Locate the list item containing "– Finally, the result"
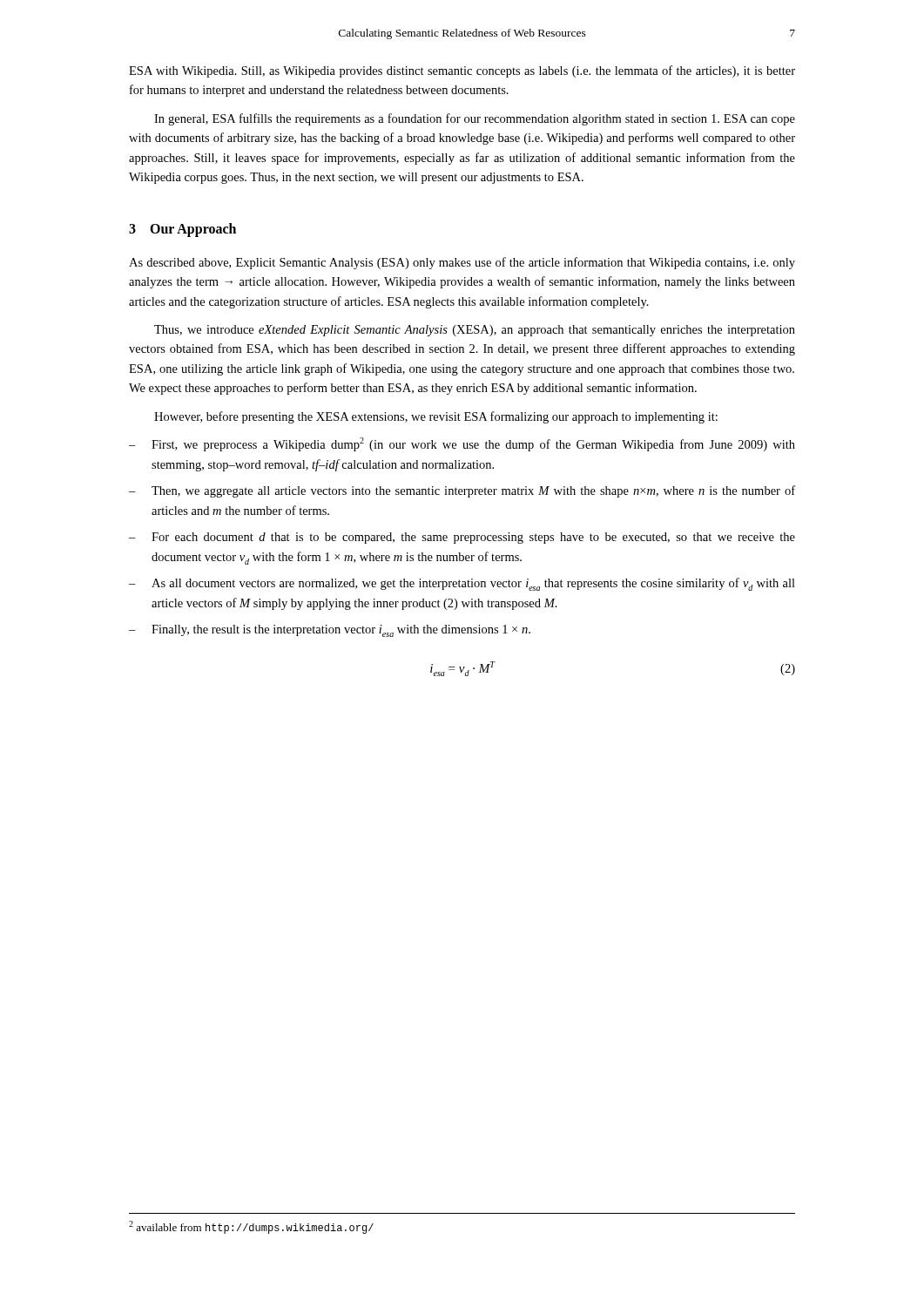 462,629
